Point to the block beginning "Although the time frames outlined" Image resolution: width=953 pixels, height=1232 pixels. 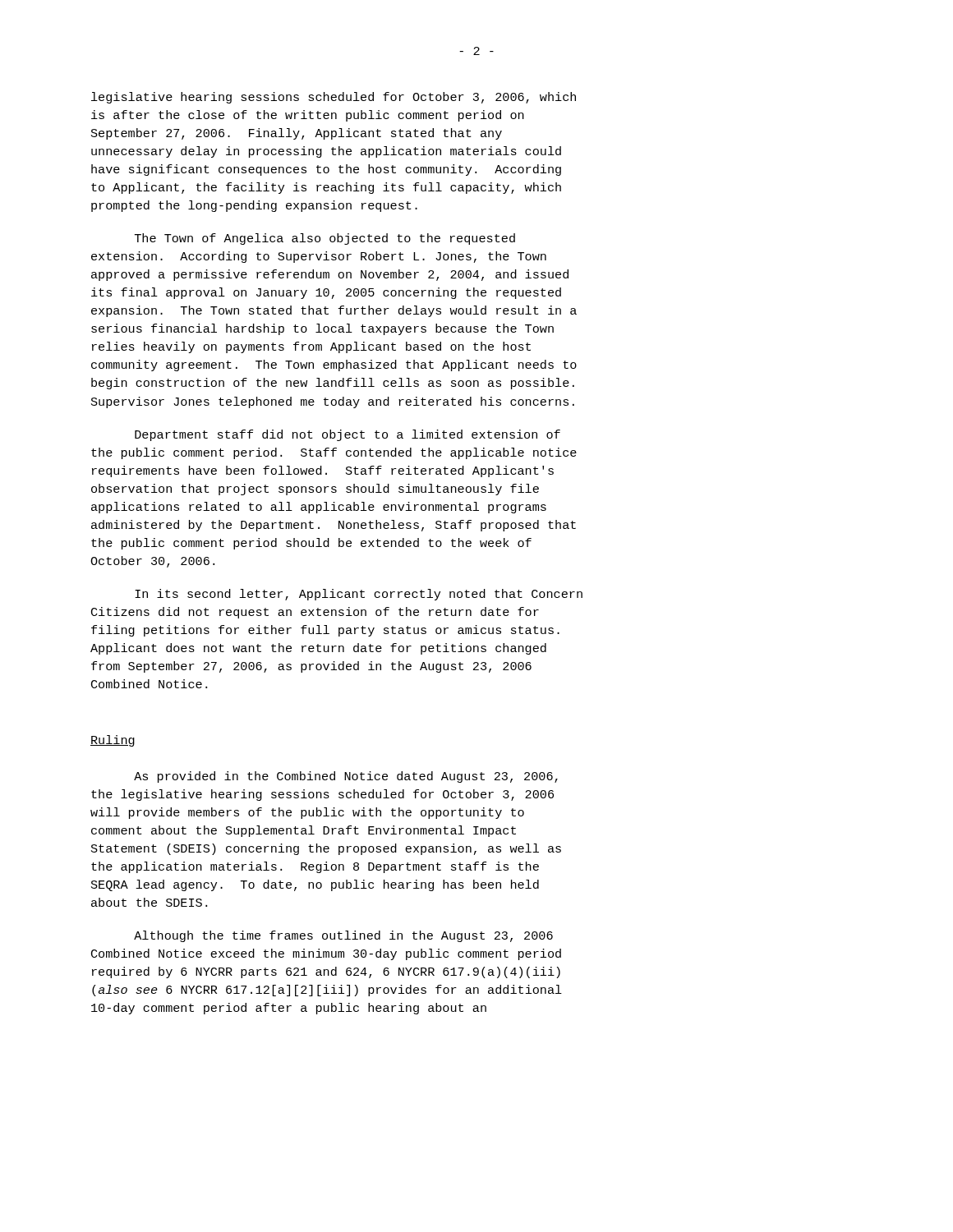coord(326,973)
